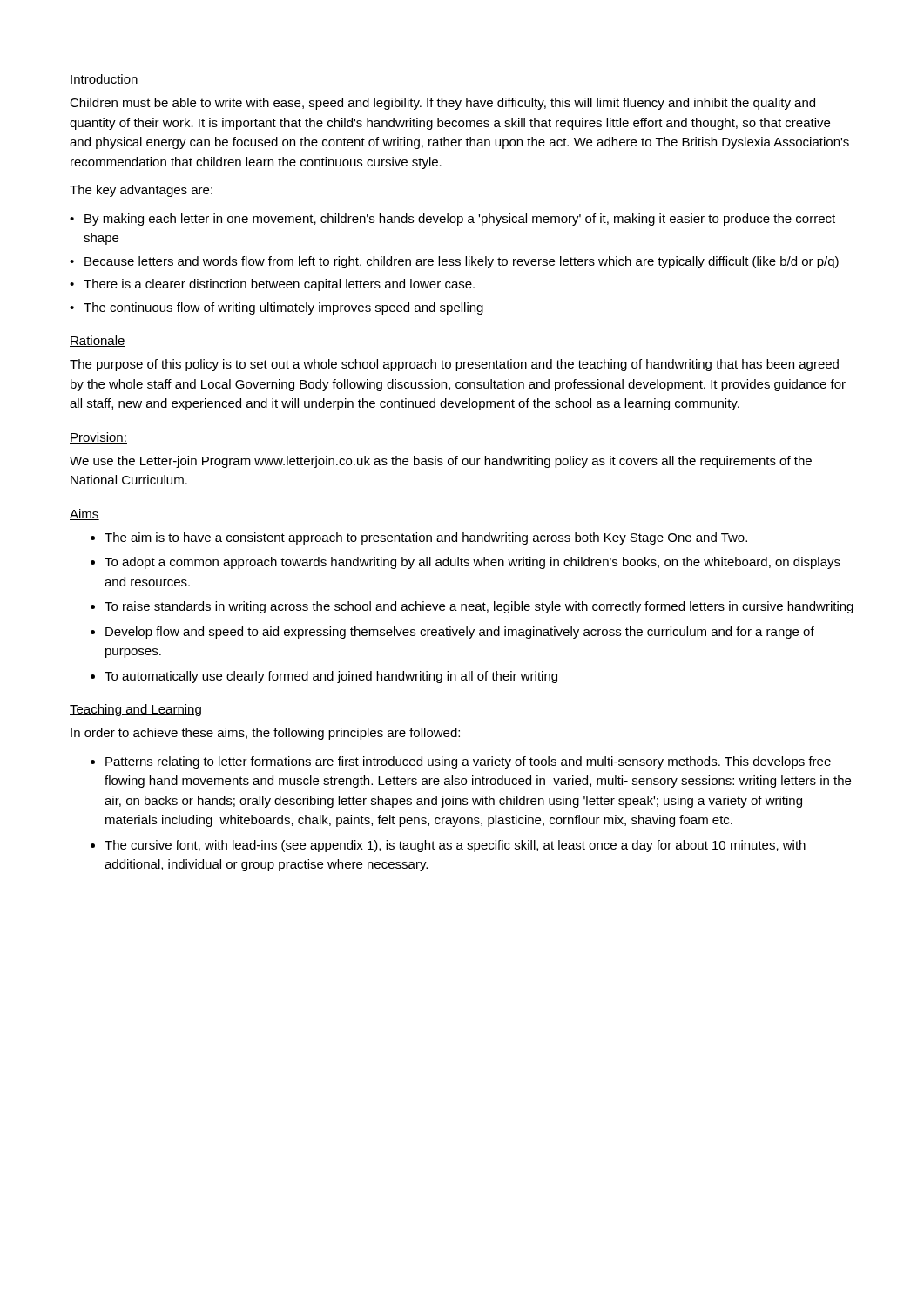The height and width of the screenshot is (1307, 924).
Task: Find the text starting "In order to achieve these aims,"
Action: coord(265,732)
